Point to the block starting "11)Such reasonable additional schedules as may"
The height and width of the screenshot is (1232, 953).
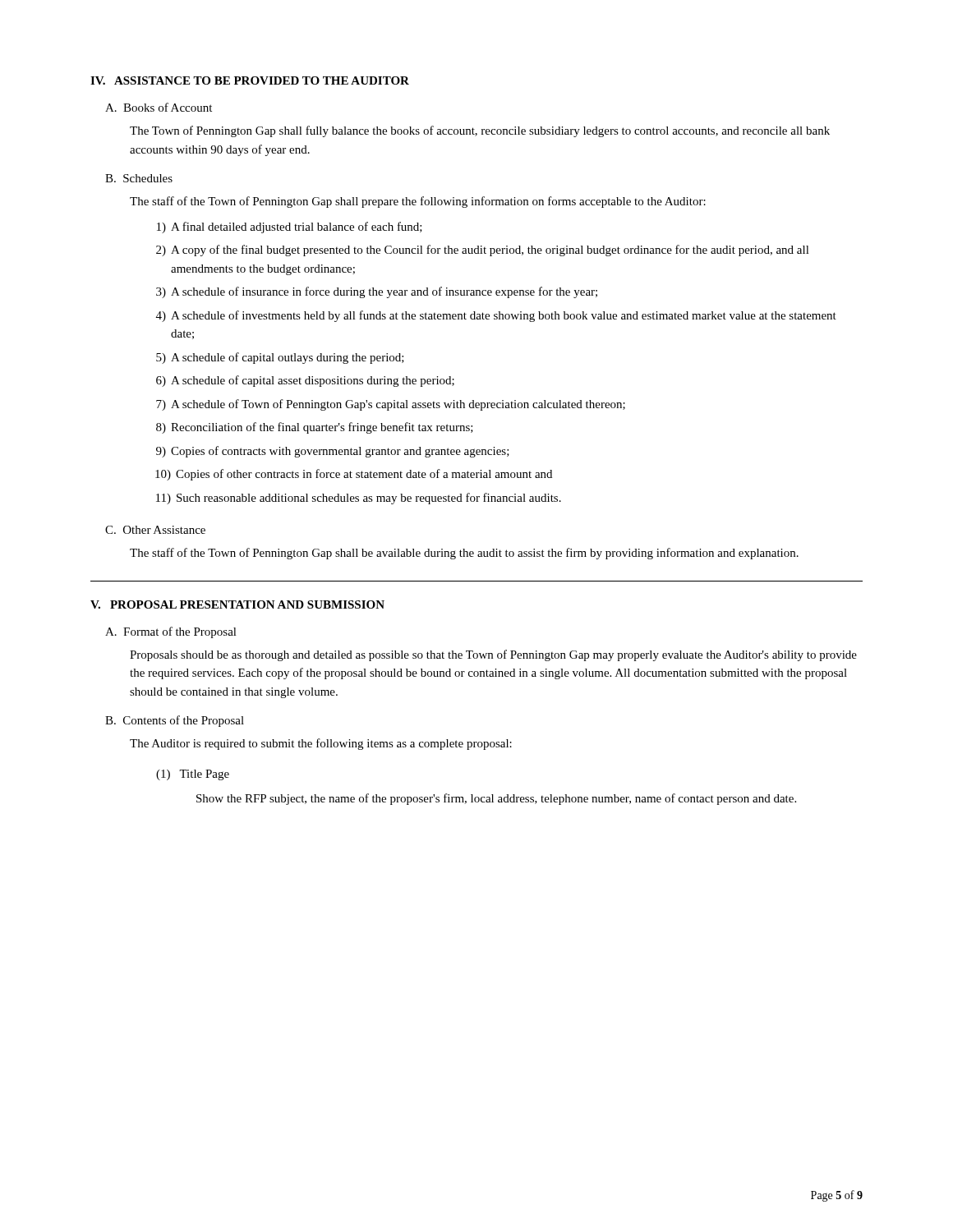click(x=502, y=497)
